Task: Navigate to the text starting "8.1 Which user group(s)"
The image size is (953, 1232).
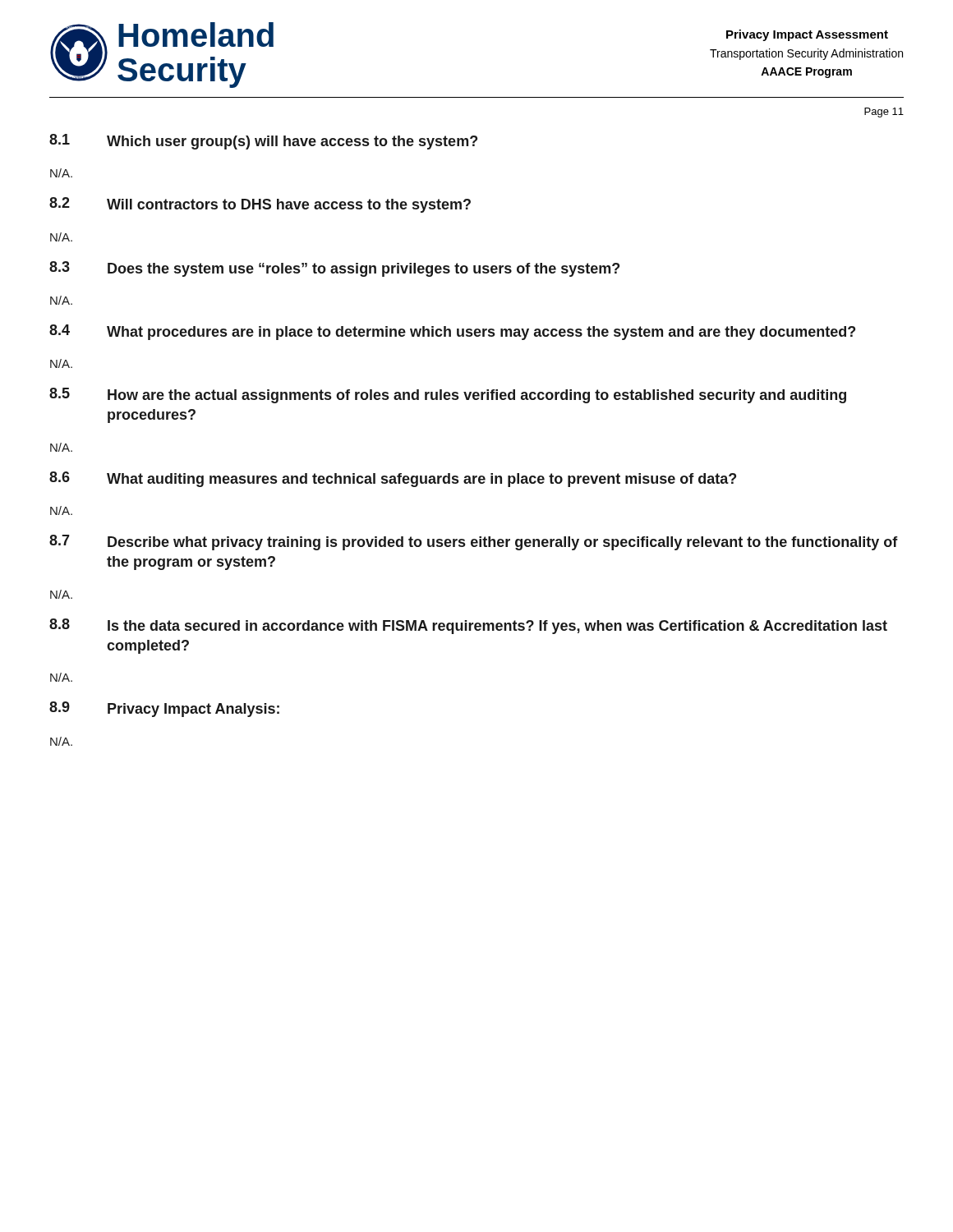Action: pyautogui.click(x=264, y=141)
